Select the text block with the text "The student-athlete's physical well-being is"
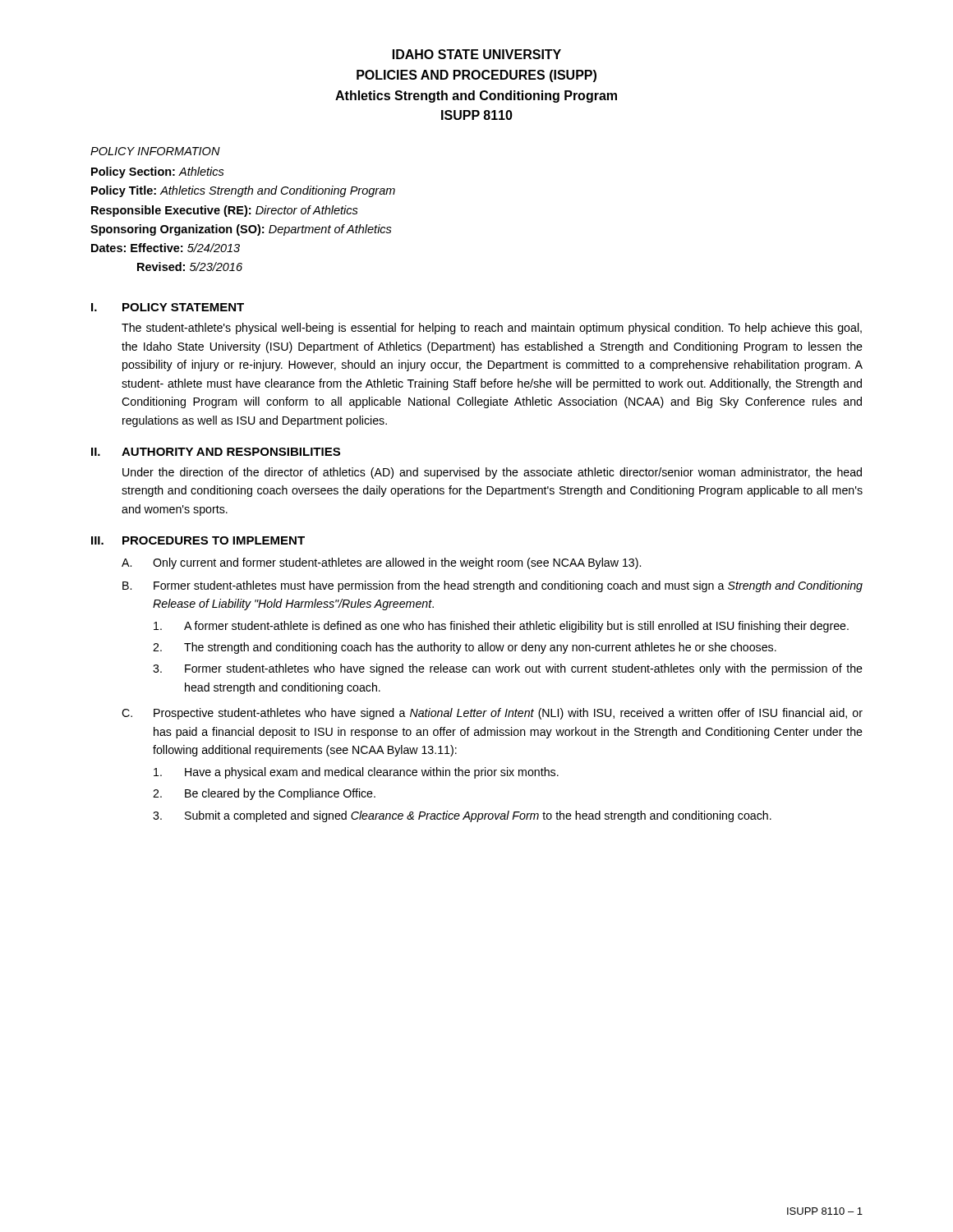953x1232 pixels. 492,374
